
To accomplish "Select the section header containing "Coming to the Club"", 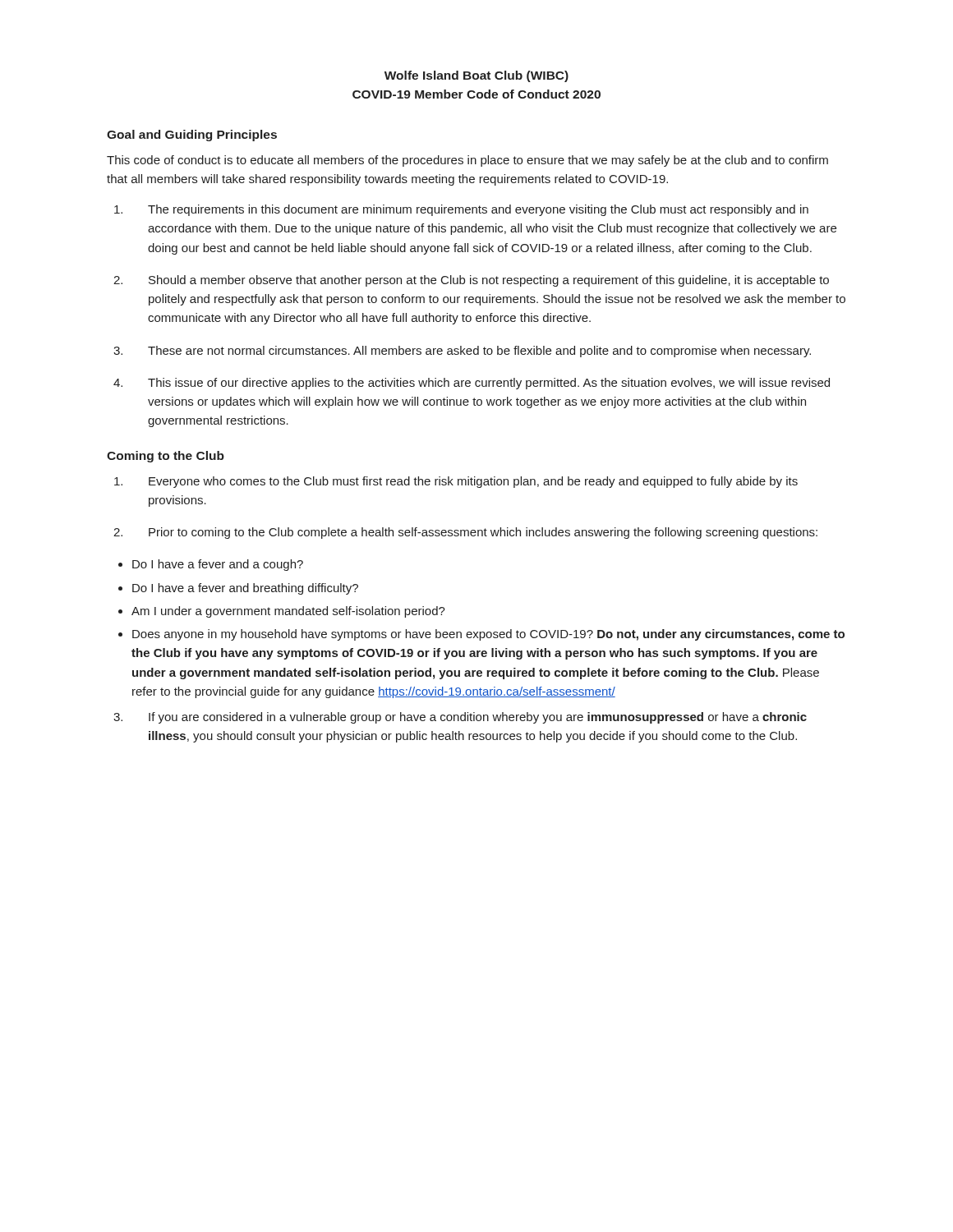I will pyautogui.click(x=166, y=455).
